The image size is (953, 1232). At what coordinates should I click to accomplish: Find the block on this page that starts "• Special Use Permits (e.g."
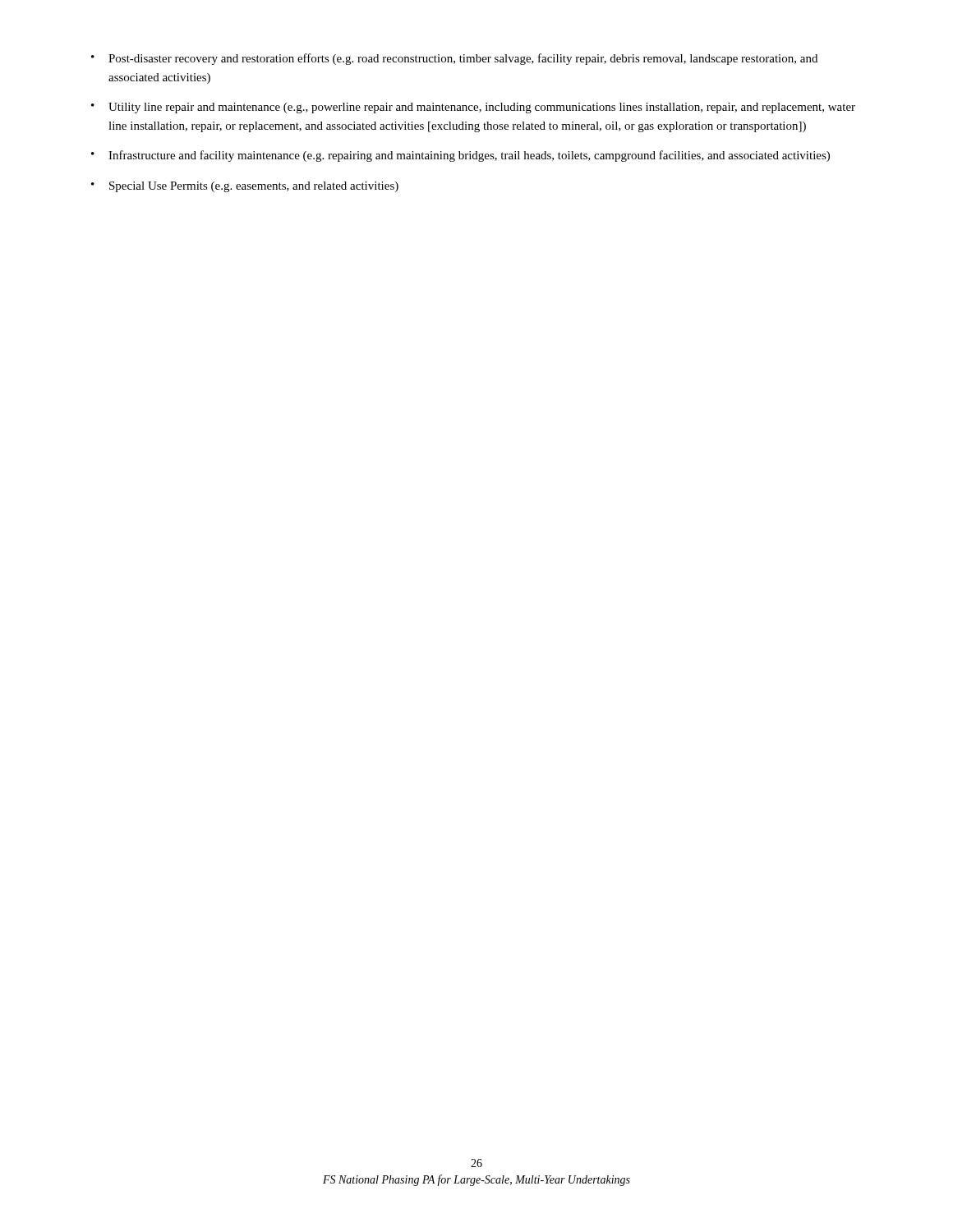coord(245,187)
